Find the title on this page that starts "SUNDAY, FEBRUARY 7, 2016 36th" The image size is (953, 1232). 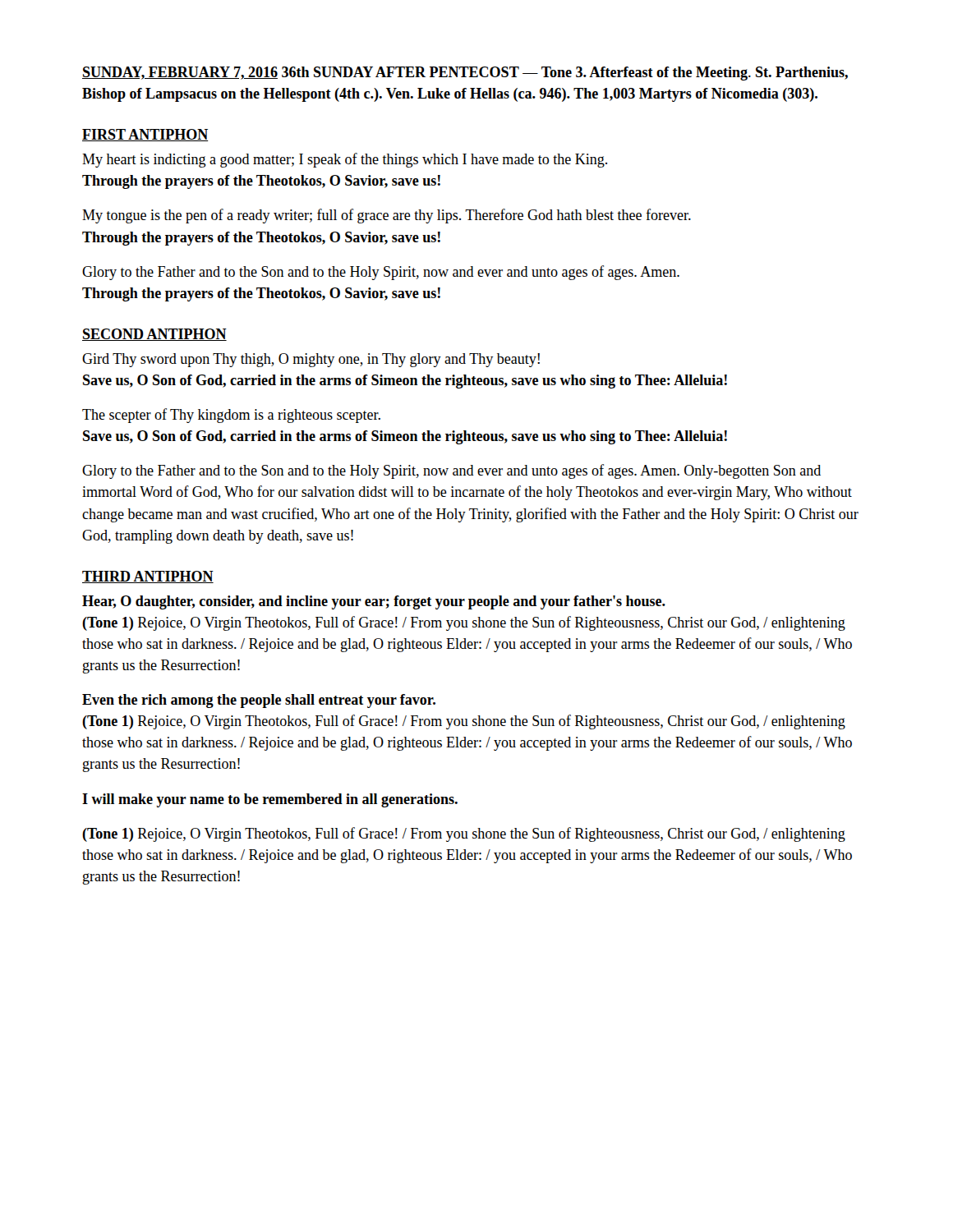[465, 83]
